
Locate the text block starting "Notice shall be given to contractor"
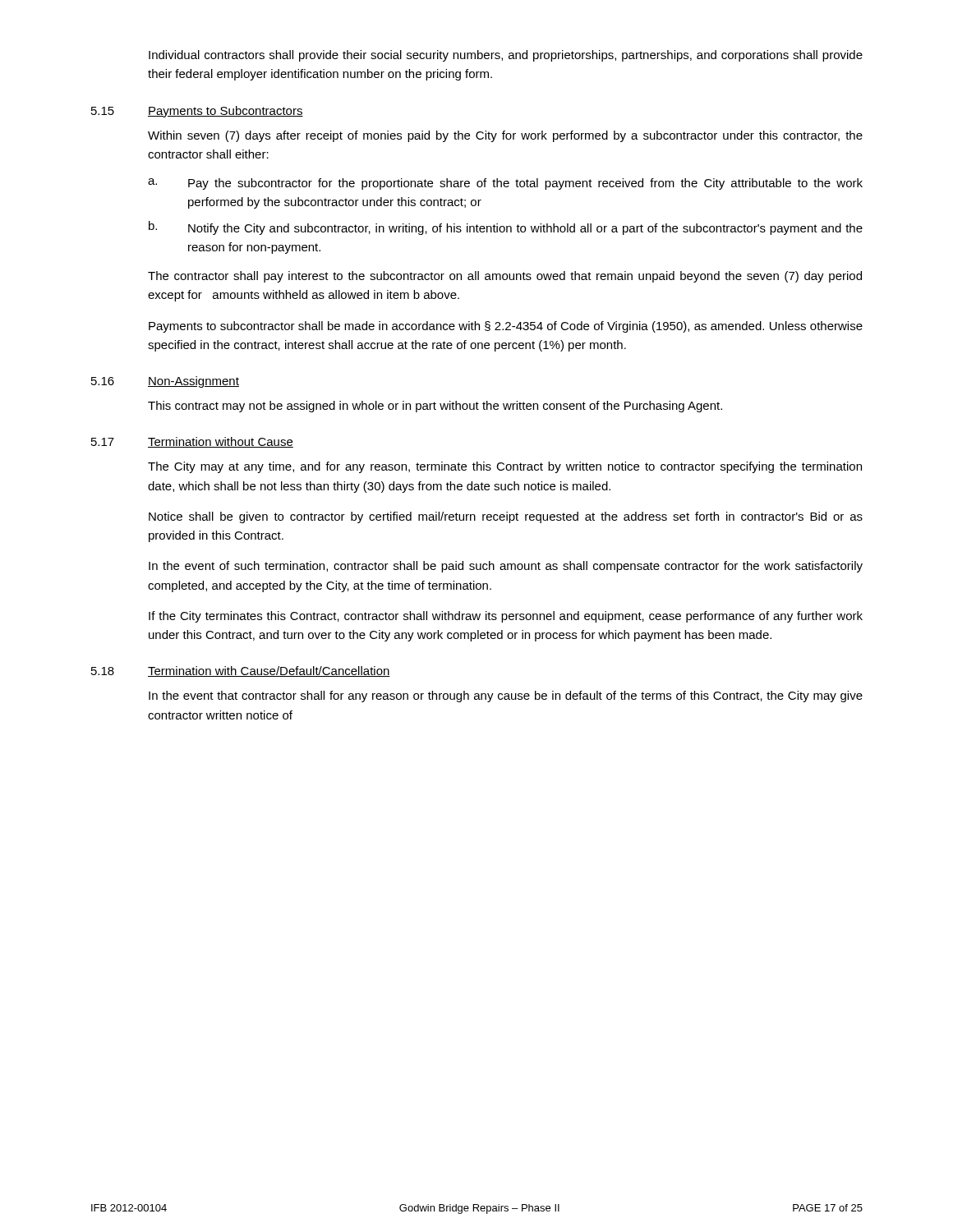pos(505,526)
